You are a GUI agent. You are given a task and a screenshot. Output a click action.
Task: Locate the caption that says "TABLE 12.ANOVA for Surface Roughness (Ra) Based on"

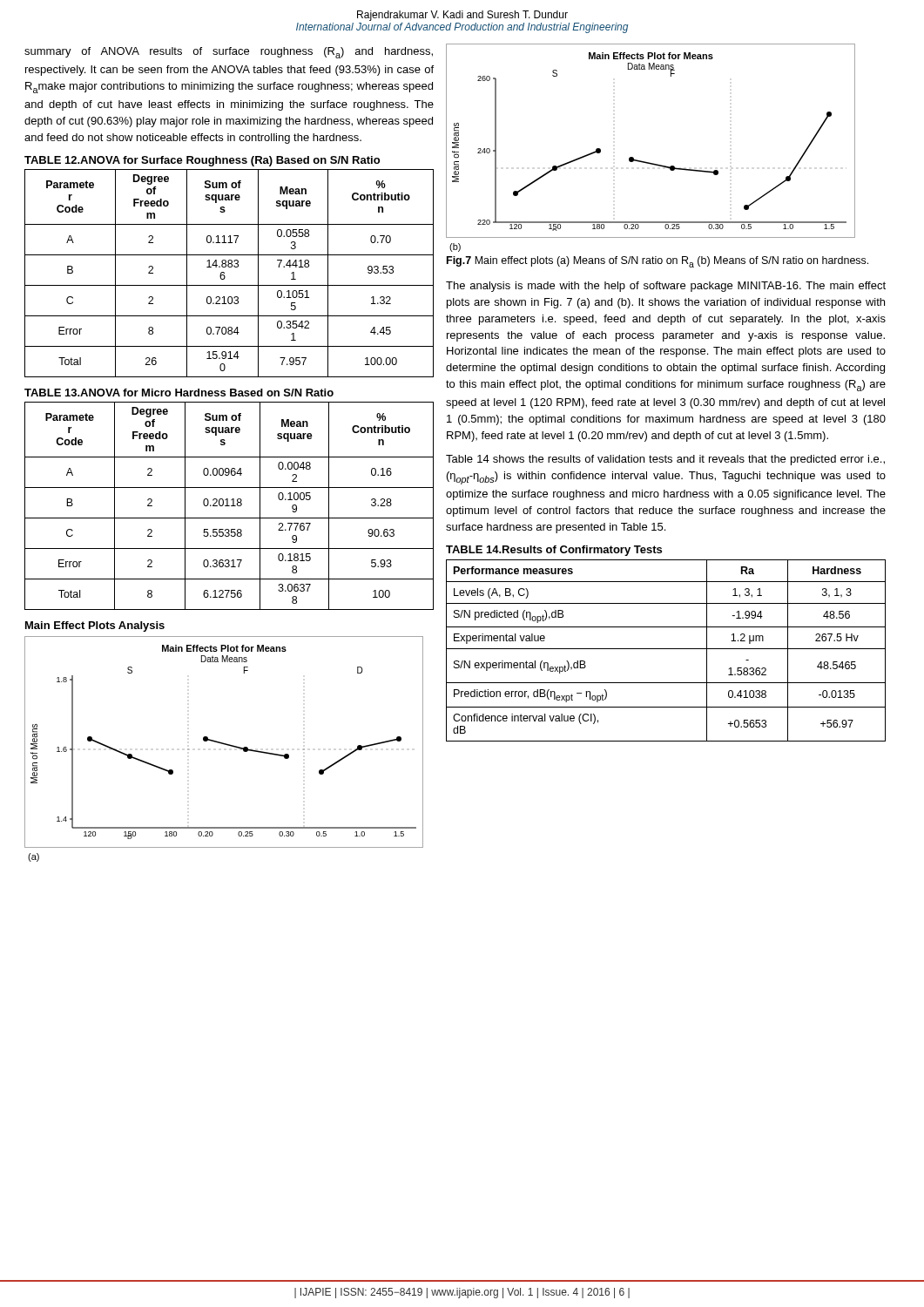[x=202, y=160]
